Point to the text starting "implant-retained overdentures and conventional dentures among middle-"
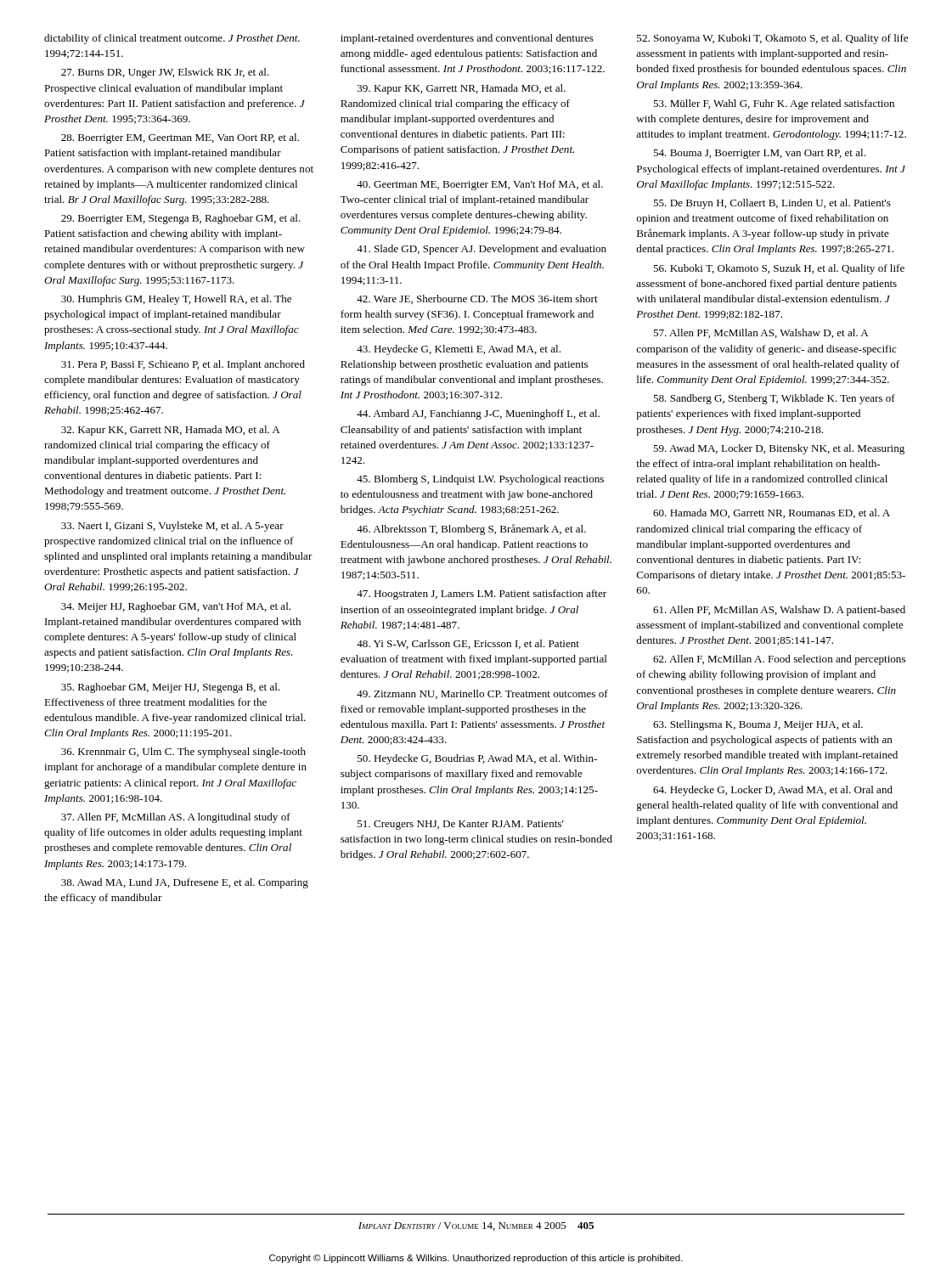952x1274 pixels. coord(476,447)
